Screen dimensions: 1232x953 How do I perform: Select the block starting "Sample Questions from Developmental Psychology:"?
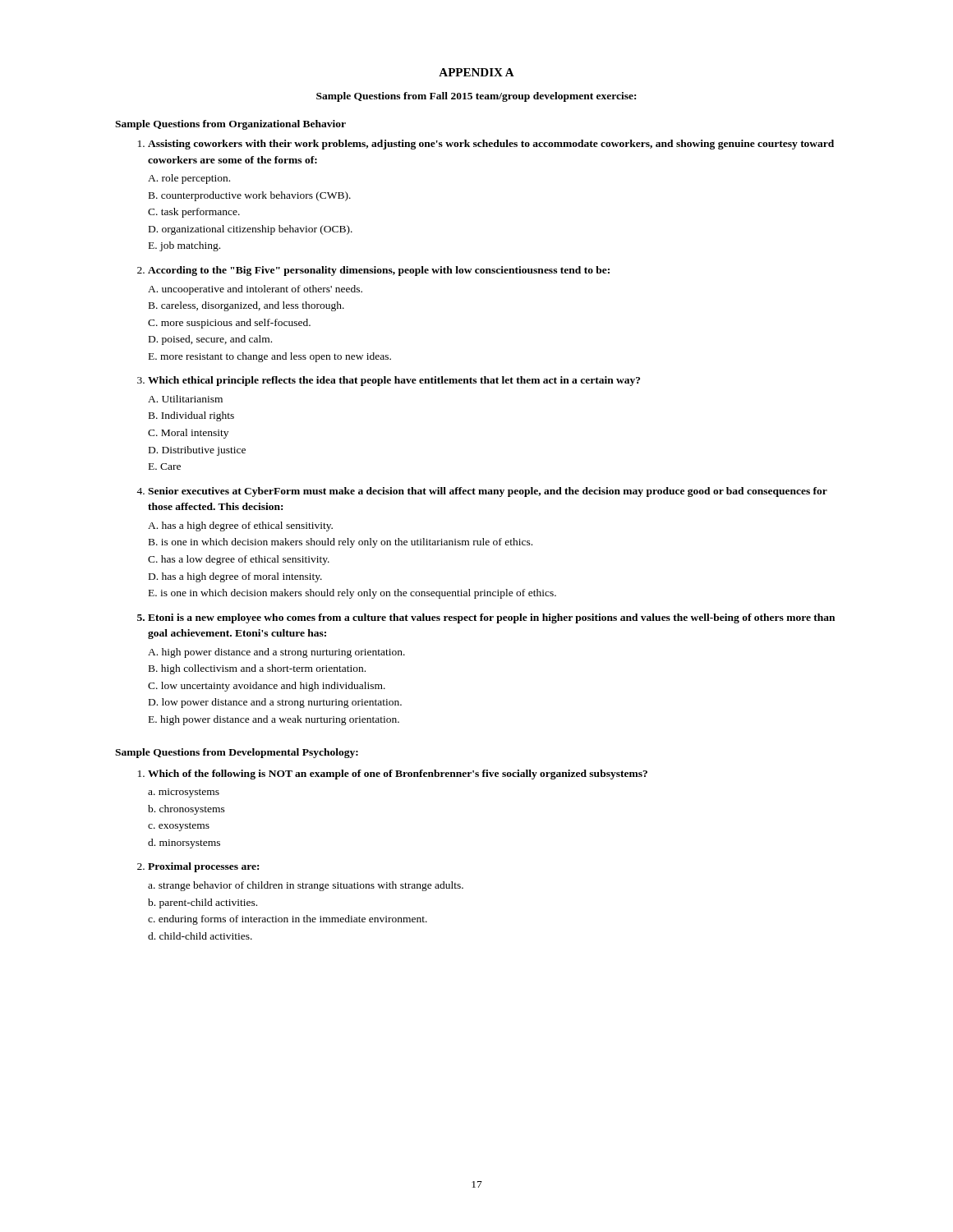[237, 752]
